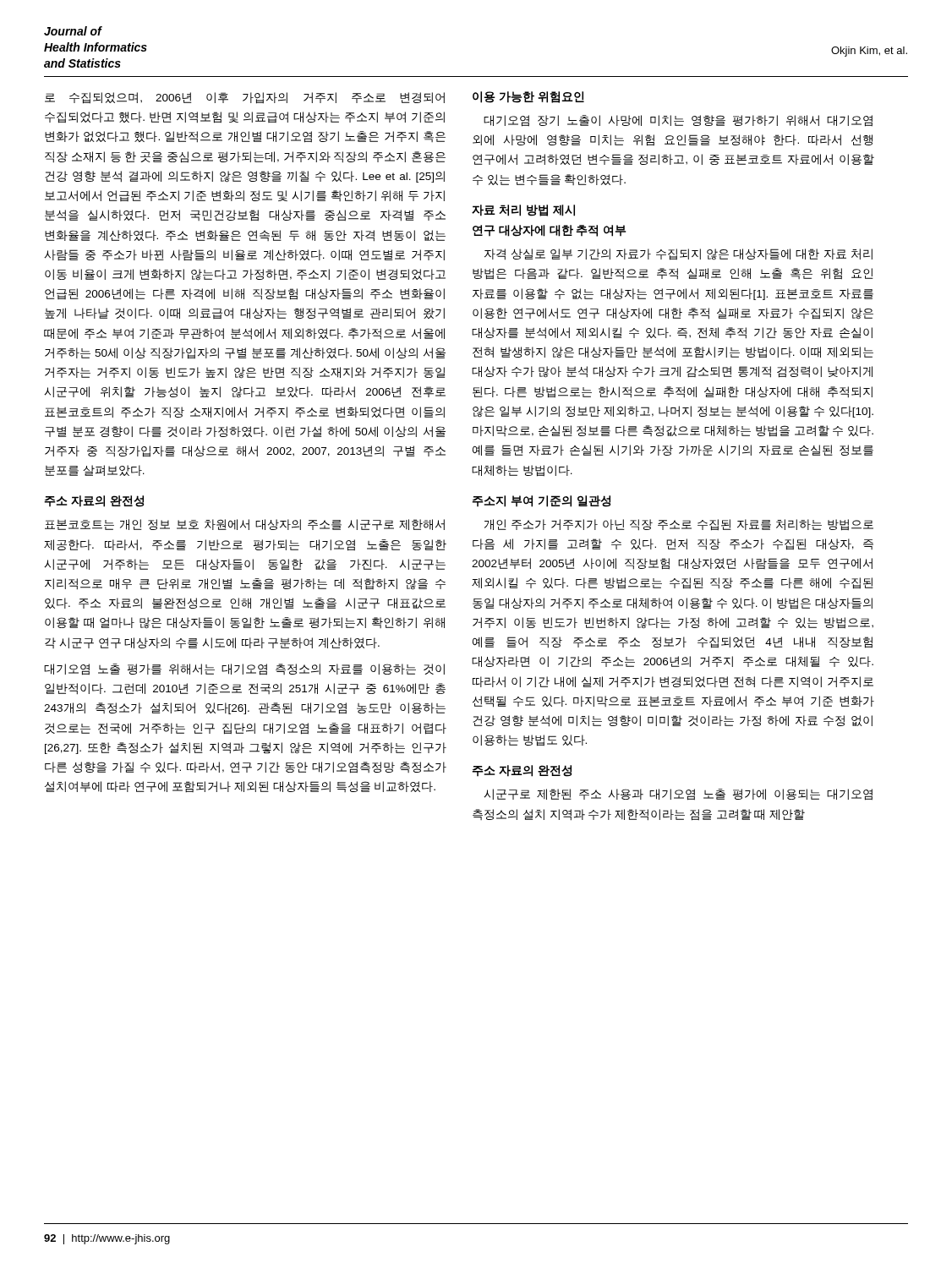Image resolution: width=952 pixels, height=1268 pixels.
Task: Where is the passage that starts "대기오염 노출 평가를"?
Action: coord(245,728)
